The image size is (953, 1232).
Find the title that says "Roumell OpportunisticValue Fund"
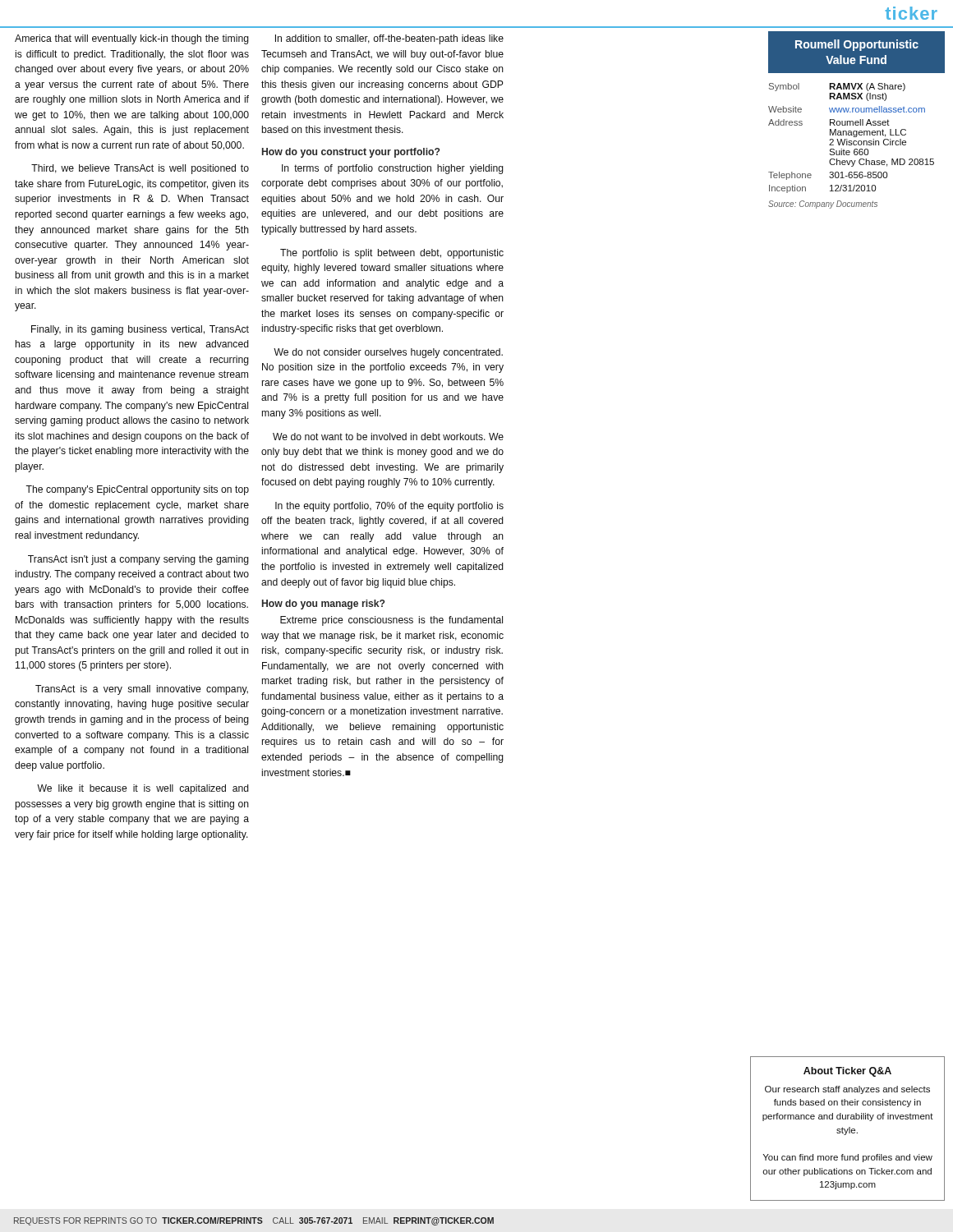tap(856, 52)
